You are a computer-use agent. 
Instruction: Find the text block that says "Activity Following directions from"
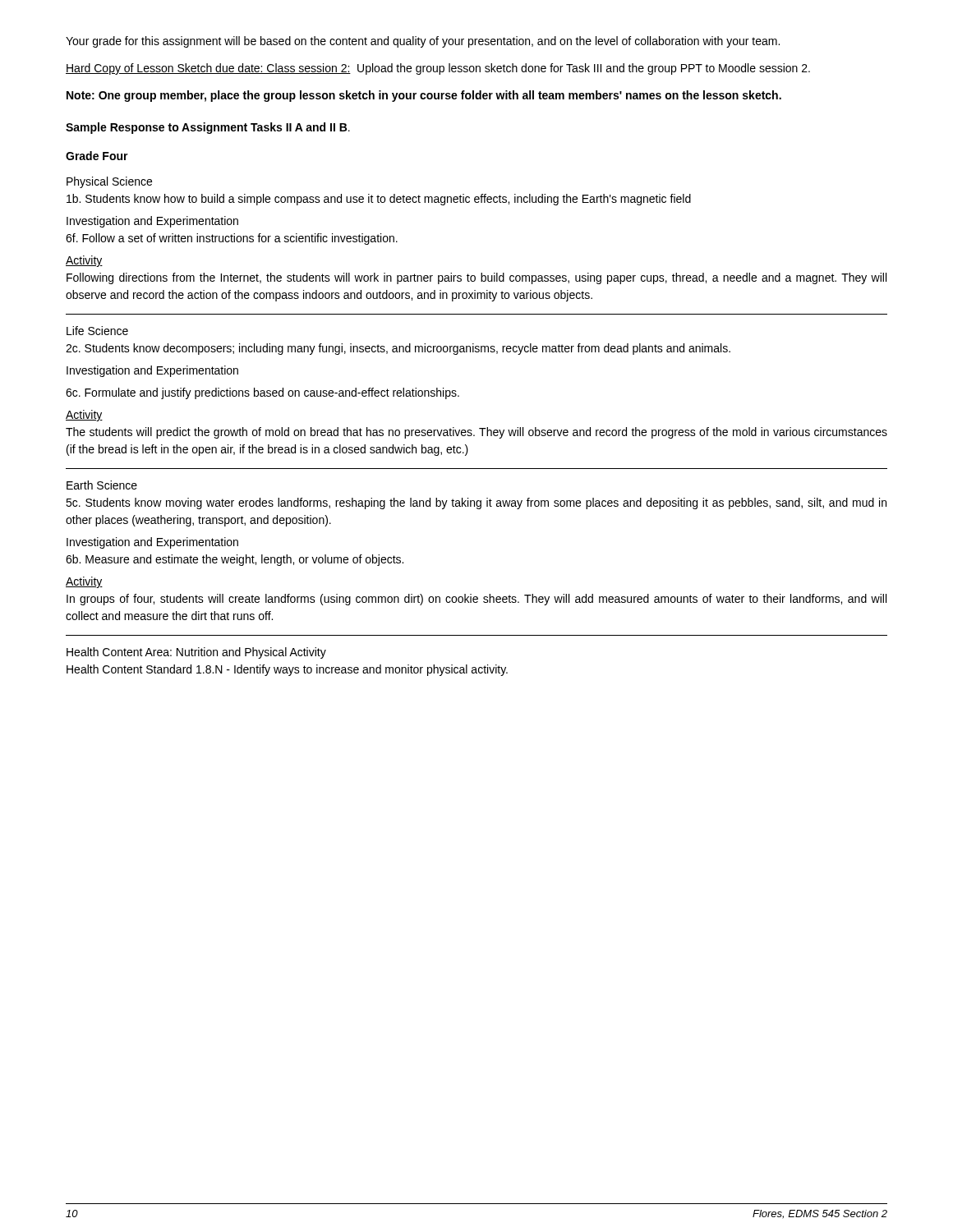[x=476, y=278]
